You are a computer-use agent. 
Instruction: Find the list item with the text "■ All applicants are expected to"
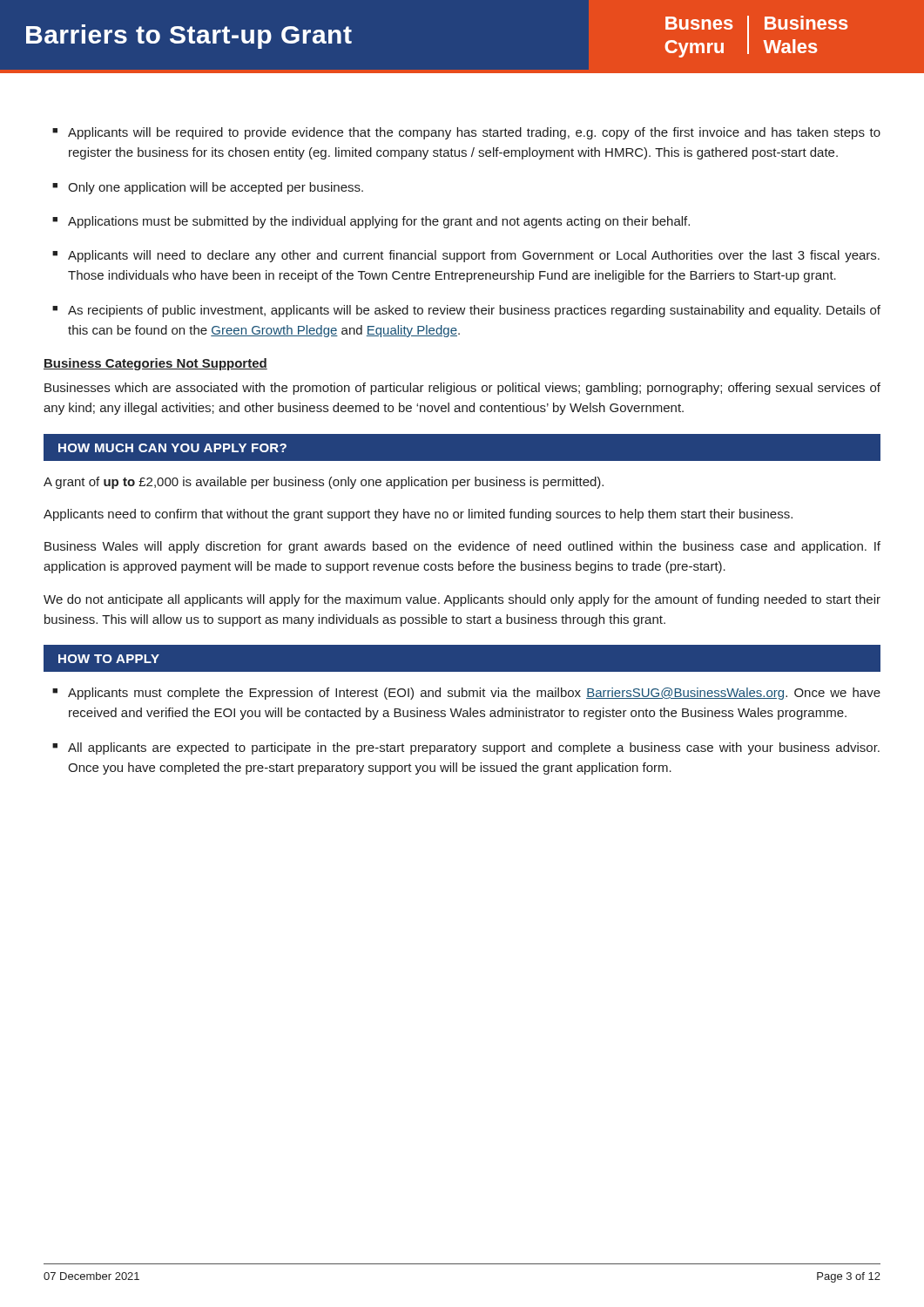tap(466, 757)
